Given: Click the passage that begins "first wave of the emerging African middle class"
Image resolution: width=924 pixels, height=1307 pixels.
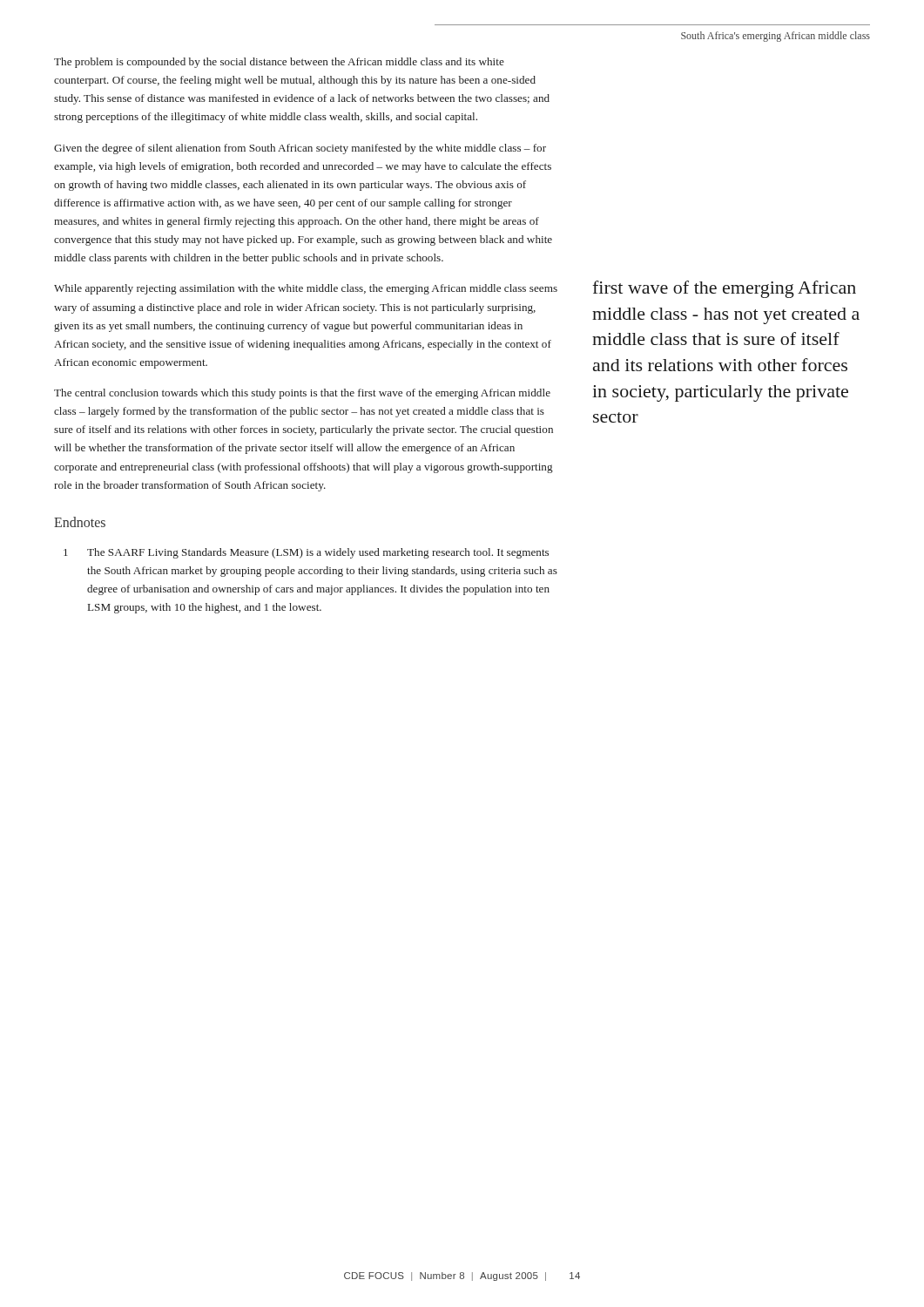Looking at the screenshot, I should (726, 352).
